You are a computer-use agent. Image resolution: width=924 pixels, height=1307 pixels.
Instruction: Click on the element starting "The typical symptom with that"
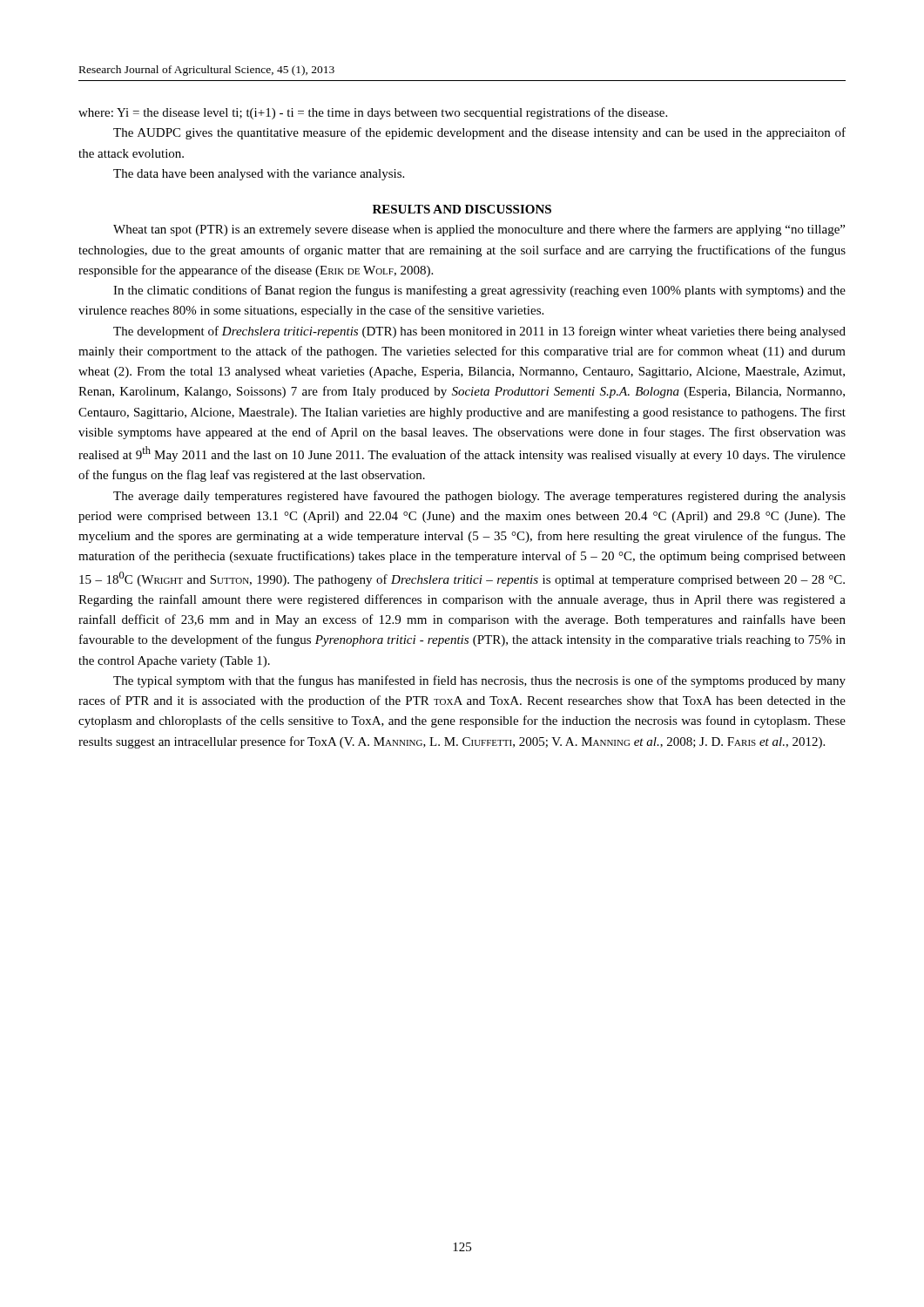[x=462, y=711]
